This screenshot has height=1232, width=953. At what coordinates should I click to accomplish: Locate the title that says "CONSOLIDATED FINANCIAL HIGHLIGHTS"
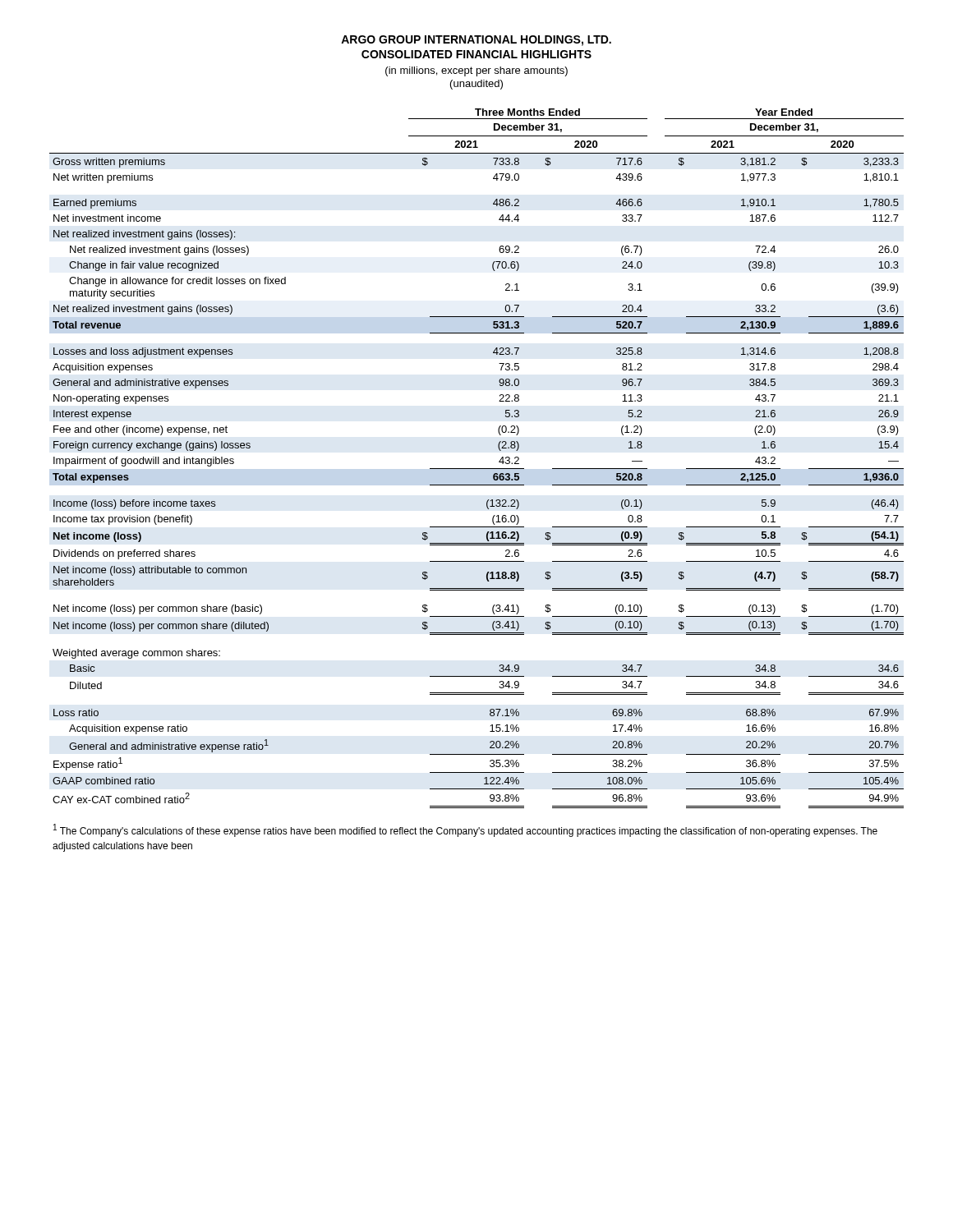click(476, 54)
